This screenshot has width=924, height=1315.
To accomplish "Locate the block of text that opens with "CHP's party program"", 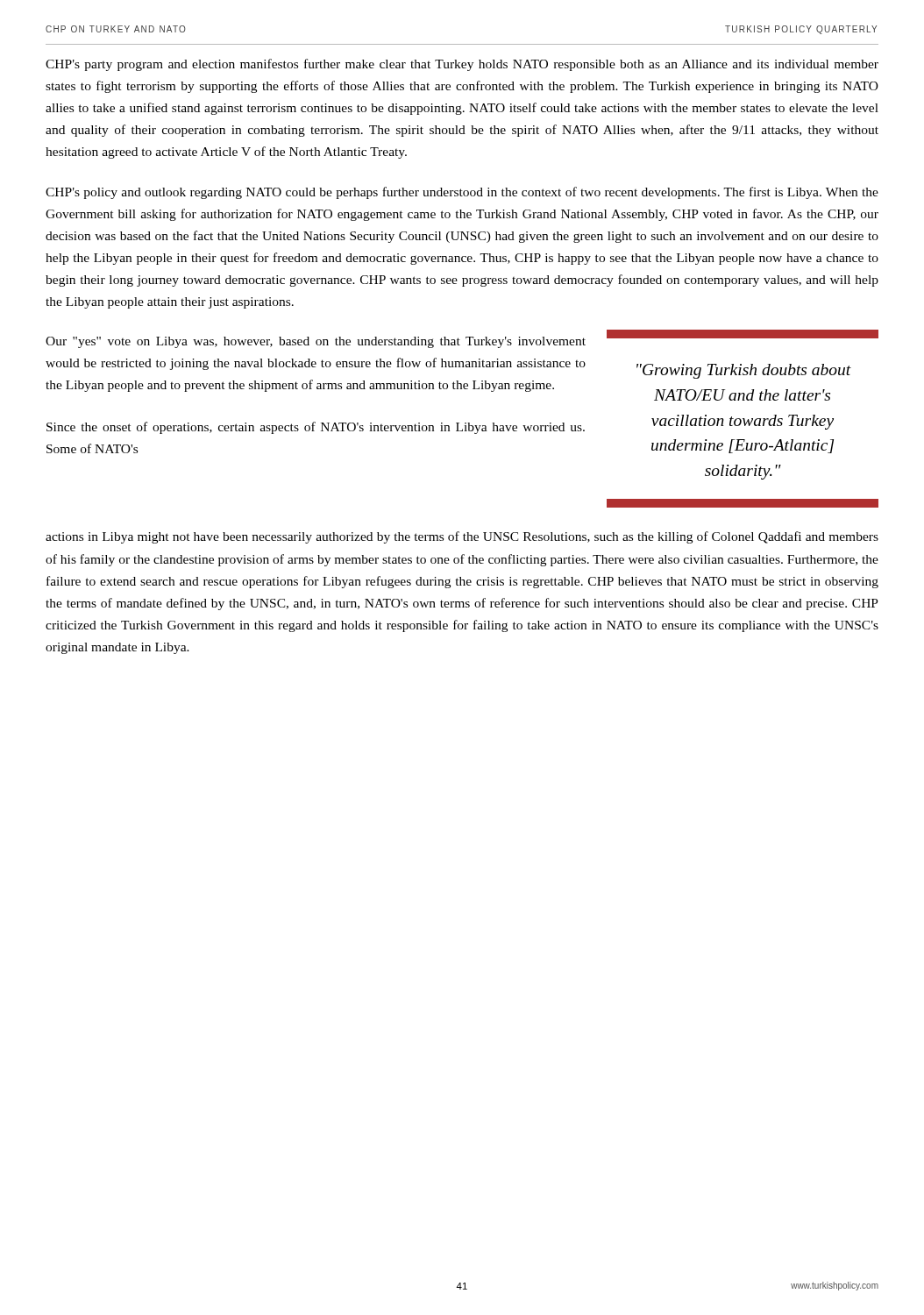I will click(462, 108).
